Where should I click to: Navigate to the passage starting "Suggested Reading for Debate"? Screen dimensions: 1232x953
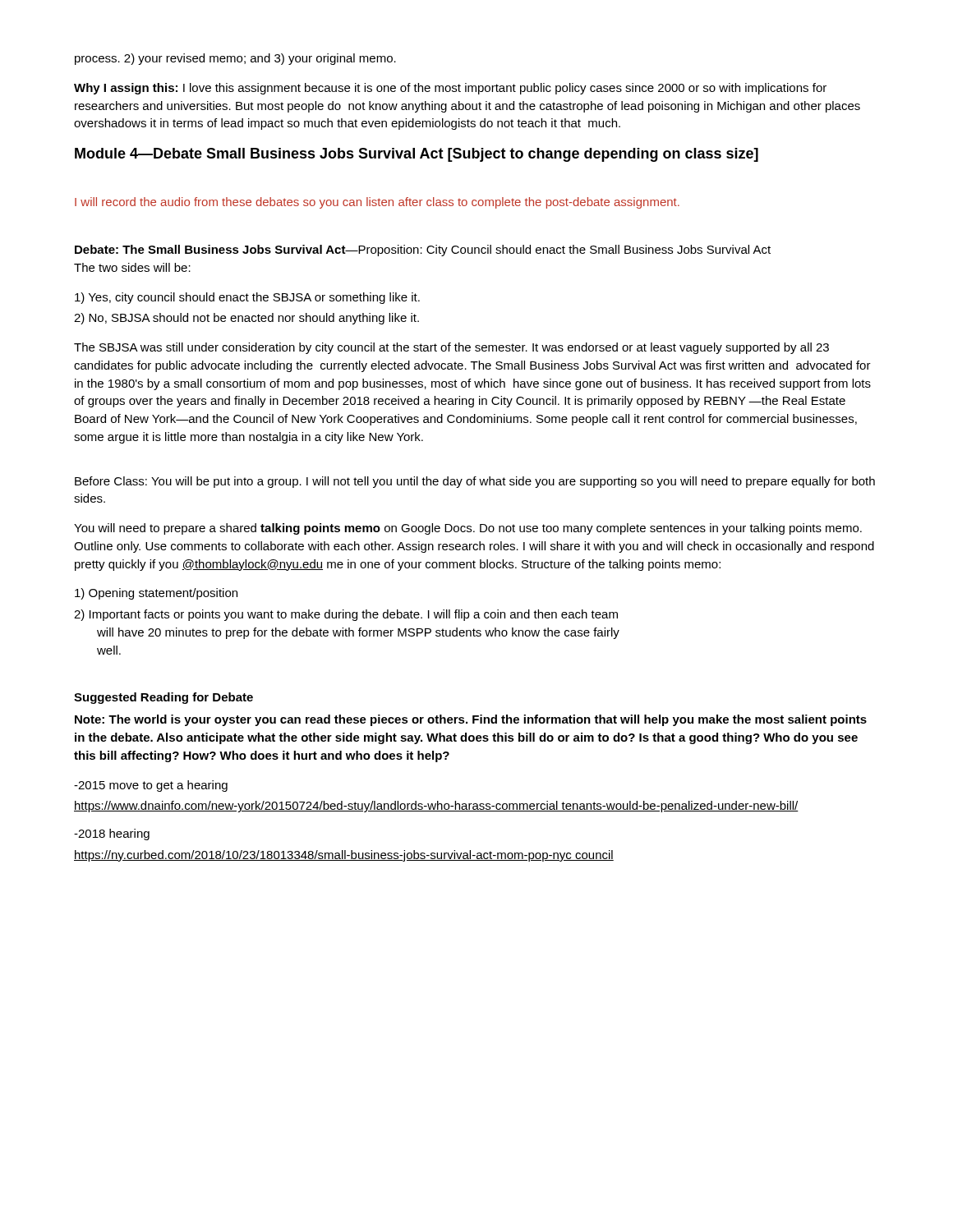pyautogui.click(x=164, y=697)
